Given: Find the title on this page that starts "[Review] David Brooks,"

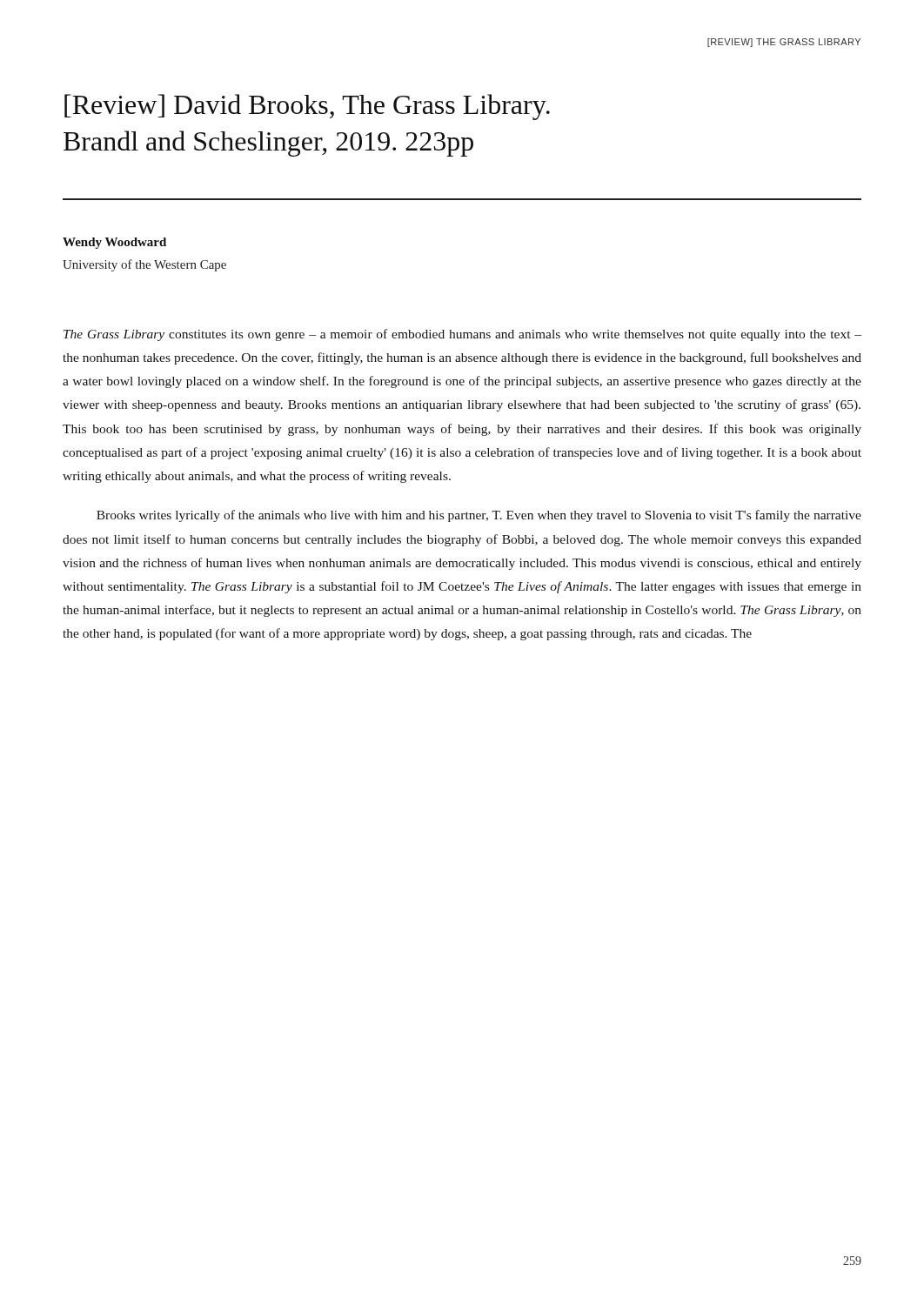Looking at the screenshot, I should point(462,123).
